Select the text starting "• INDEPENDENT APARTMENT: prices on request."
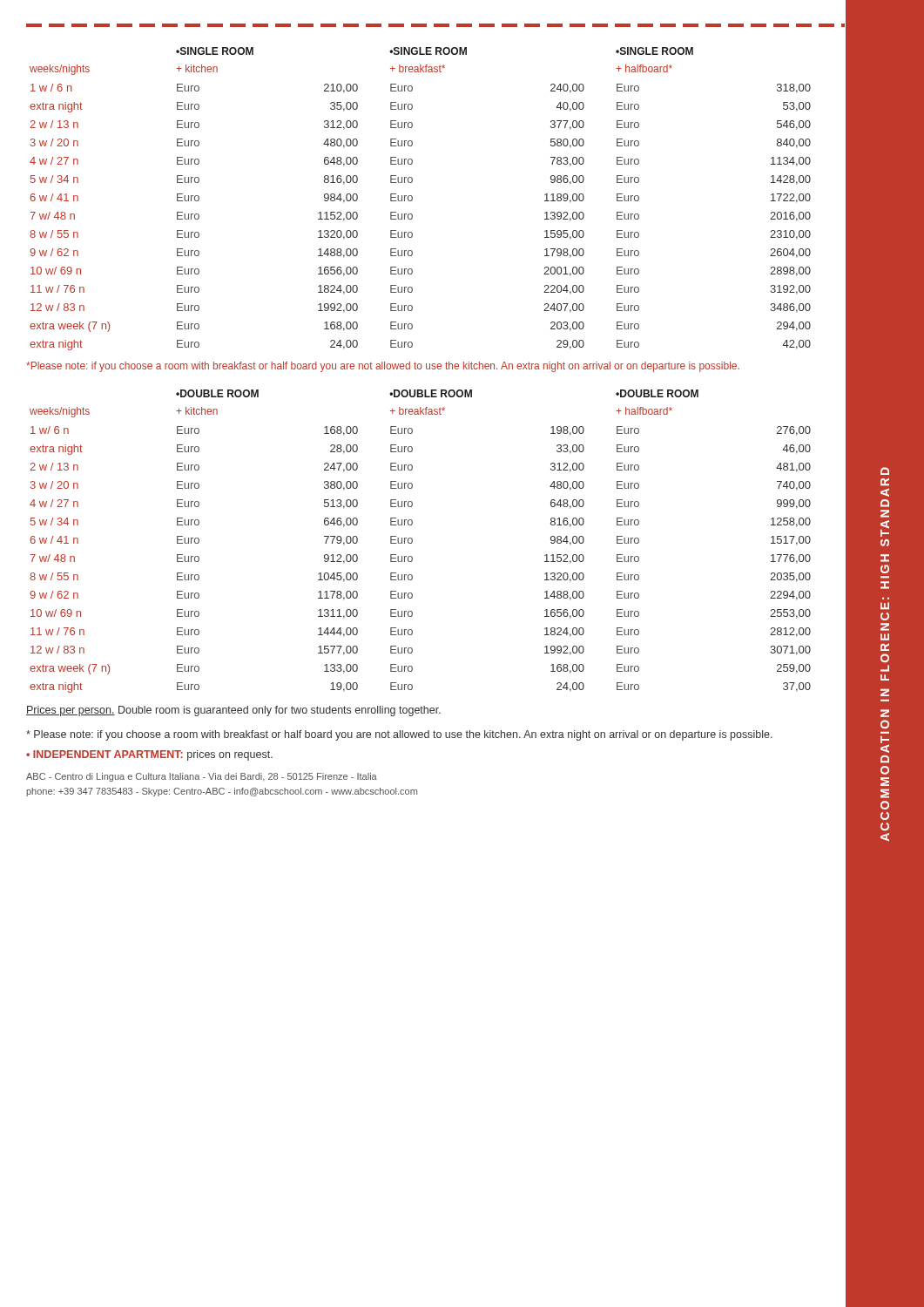924x1307 pixels. tap(150, 754)
